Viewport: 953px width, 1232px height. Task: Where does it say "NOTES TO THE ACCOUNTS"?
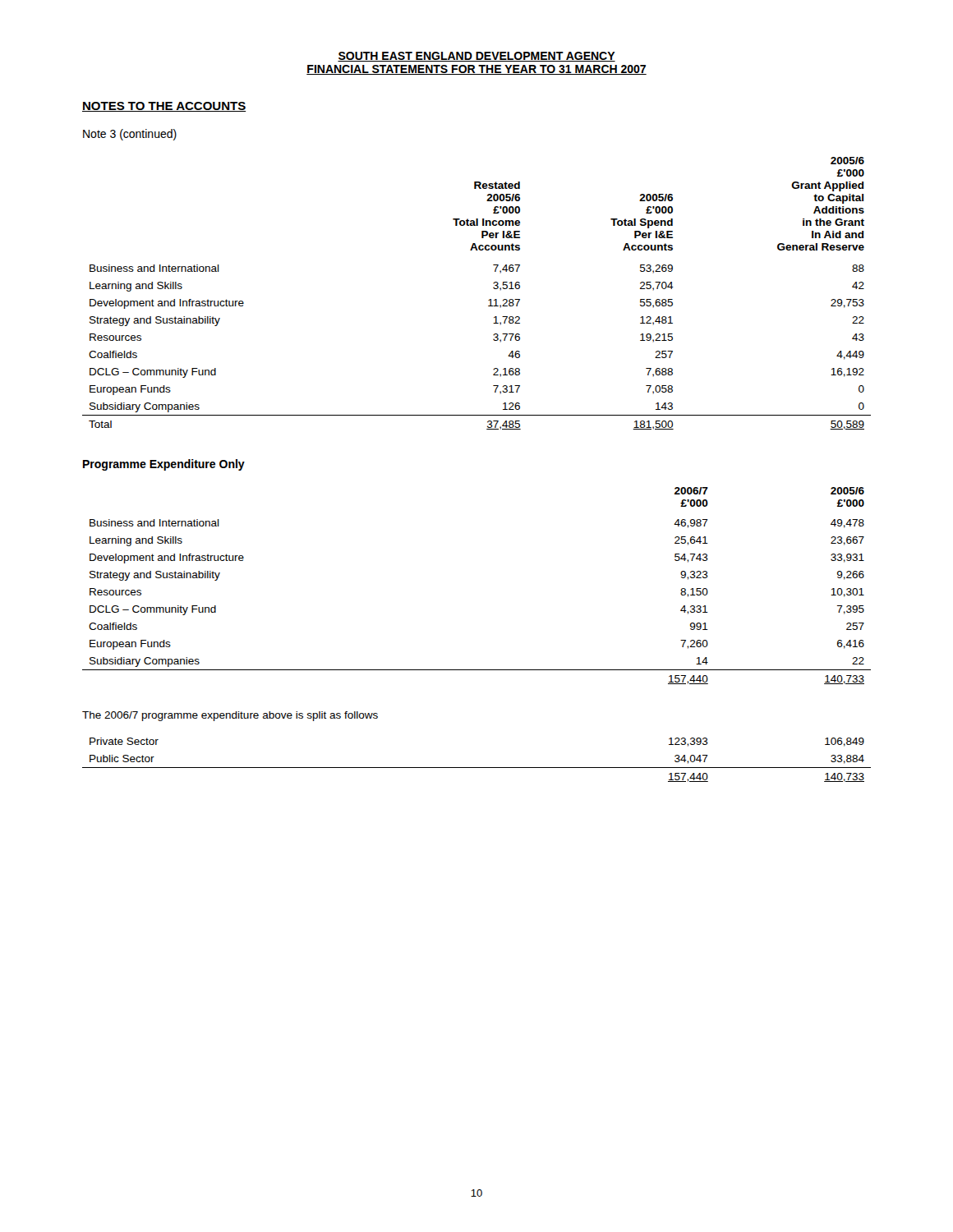(164, 106)
